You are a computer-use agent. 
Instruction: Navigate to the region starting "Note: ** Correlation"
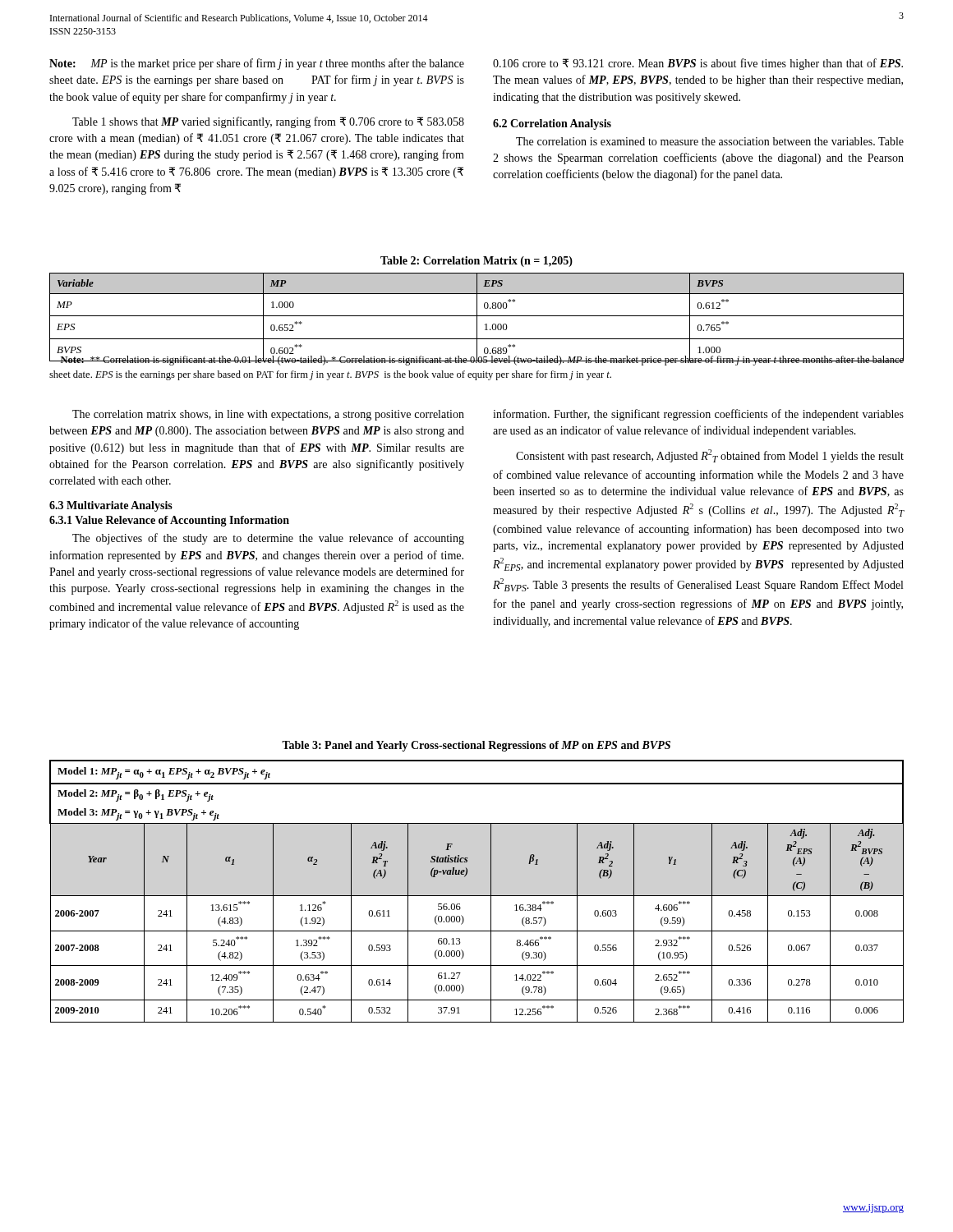(476, 368)
